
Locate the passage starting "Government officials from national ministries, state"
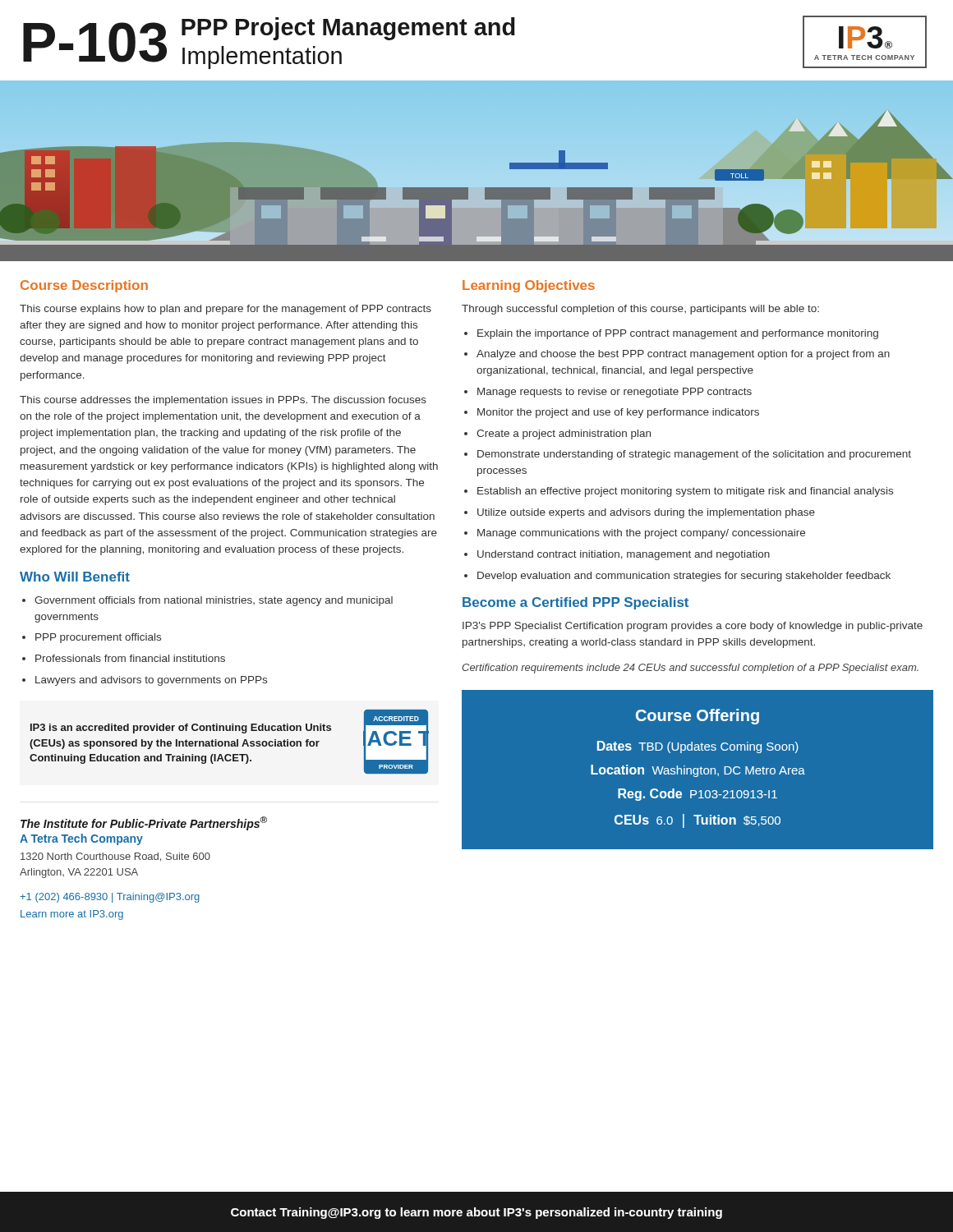(229, 609)
